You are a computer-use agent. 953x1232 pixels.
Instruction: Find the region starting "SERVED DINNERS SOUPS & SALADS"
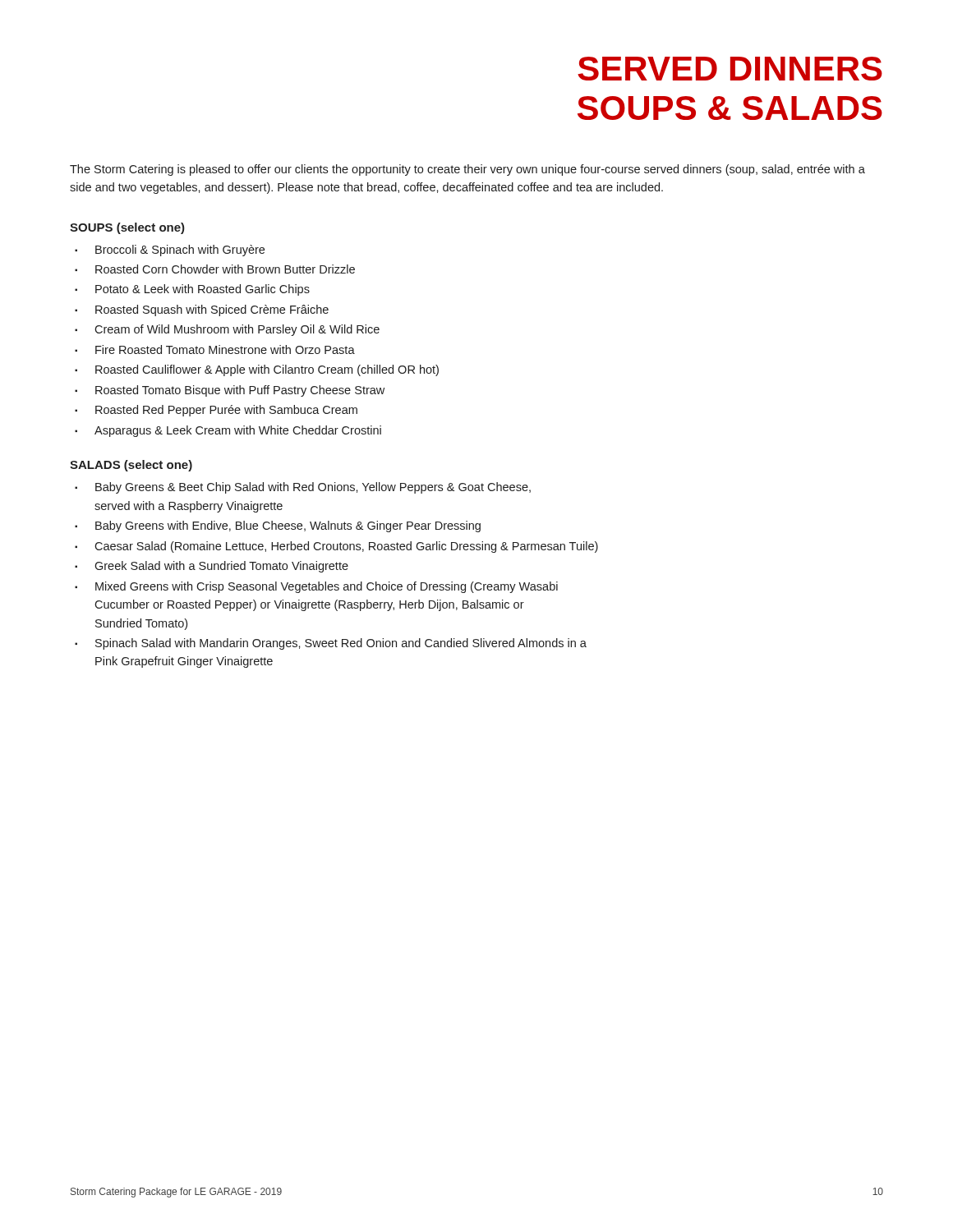730,69
